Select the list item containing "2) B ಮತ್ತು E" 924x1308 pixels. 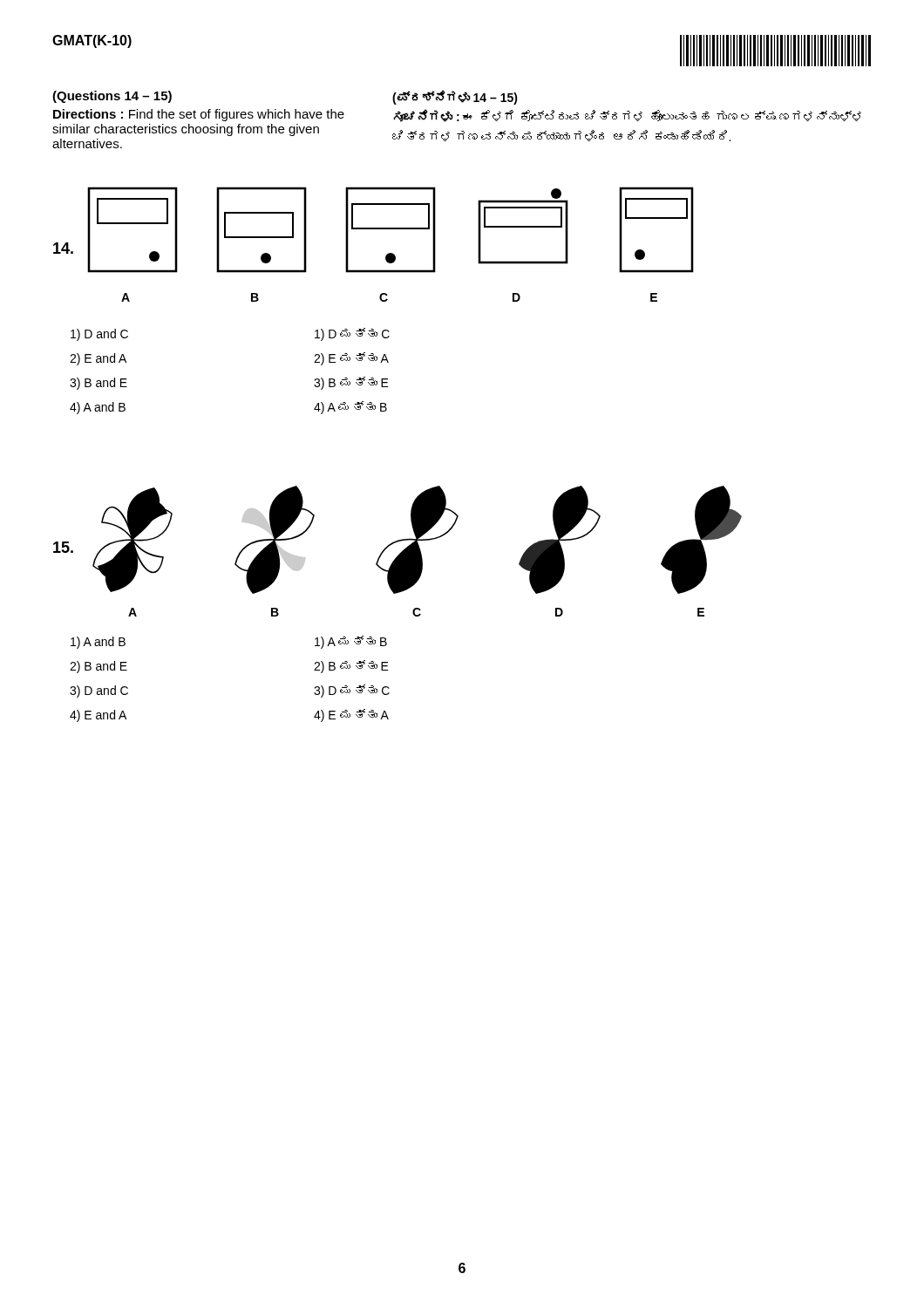(351, 666)
